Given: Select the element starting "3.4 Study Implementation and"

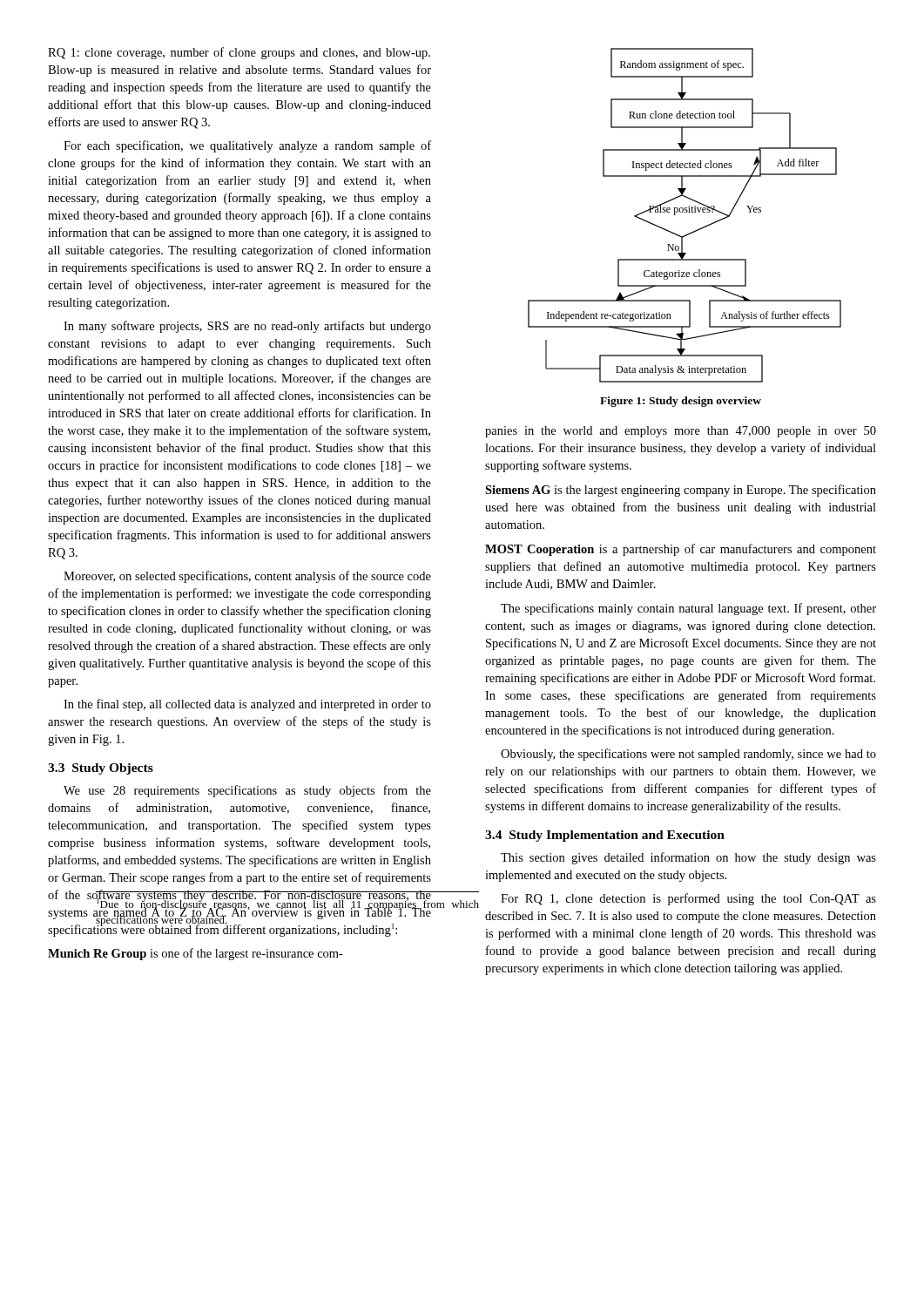Looking at the screenshot, I should (681, 834).
